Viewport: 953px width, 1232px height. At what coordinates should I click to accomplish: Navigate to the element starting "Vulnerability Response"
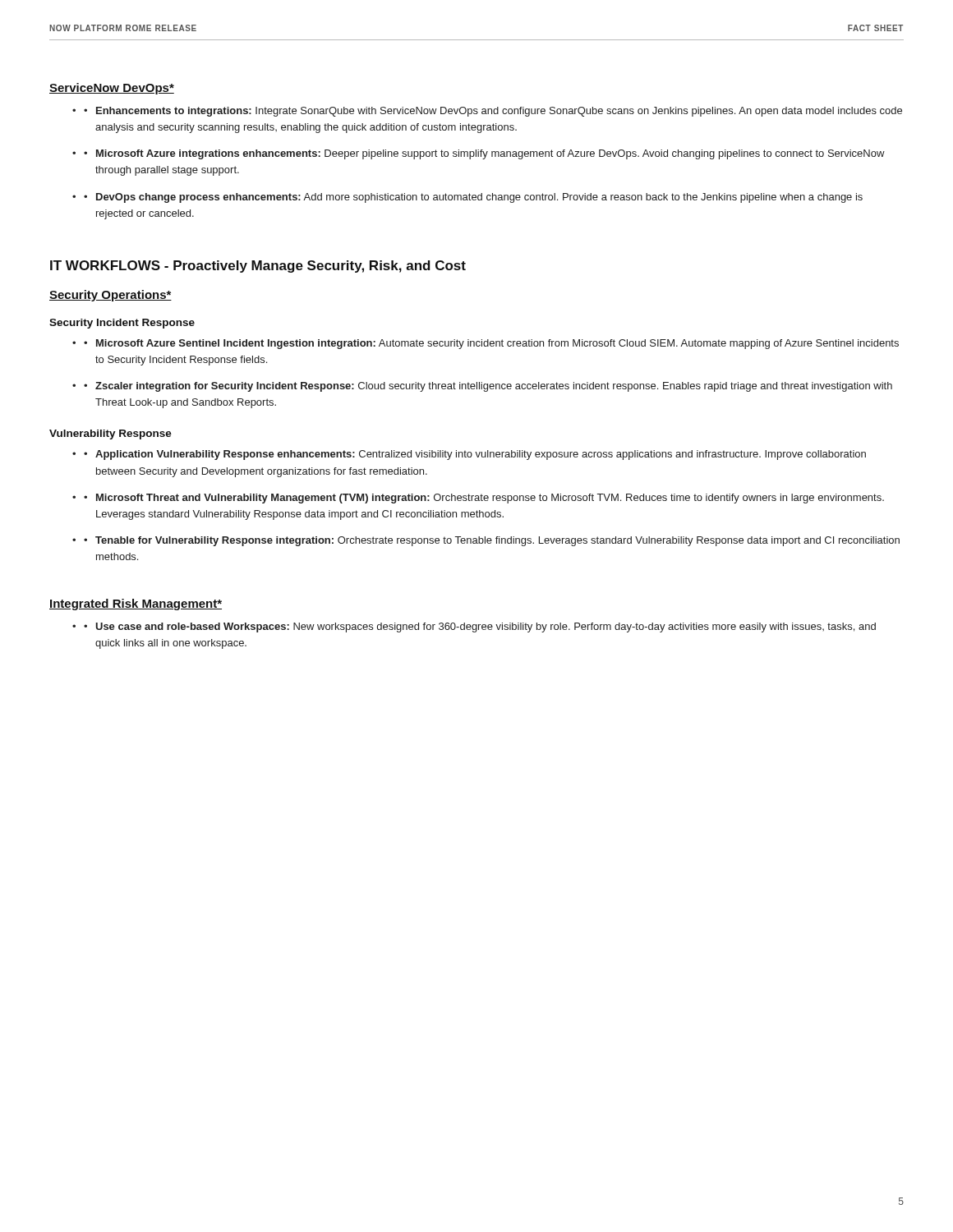point(110,434)
